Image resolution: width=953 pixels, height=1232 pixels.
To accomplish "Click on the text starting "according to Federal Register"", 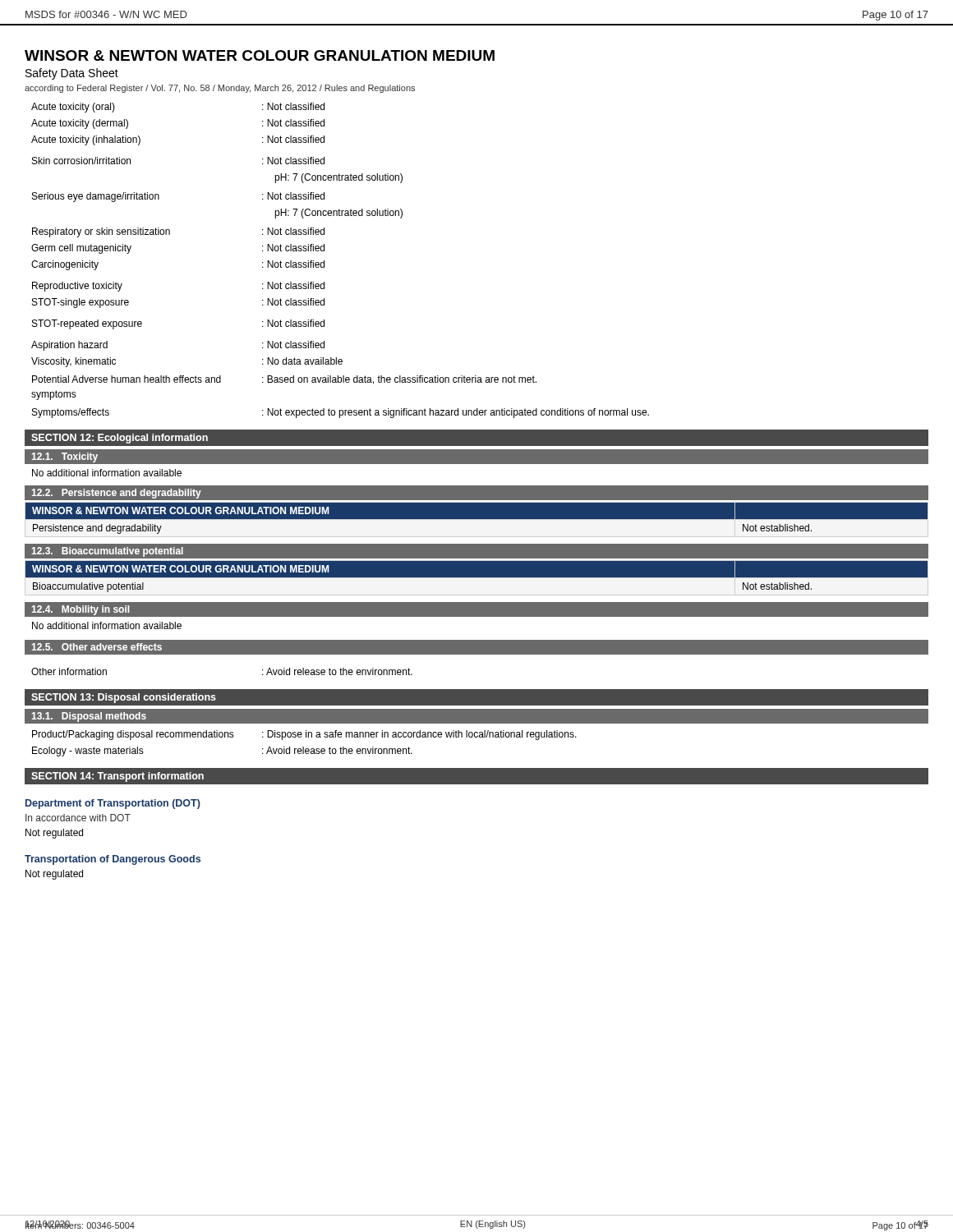I will pos(220,88).
